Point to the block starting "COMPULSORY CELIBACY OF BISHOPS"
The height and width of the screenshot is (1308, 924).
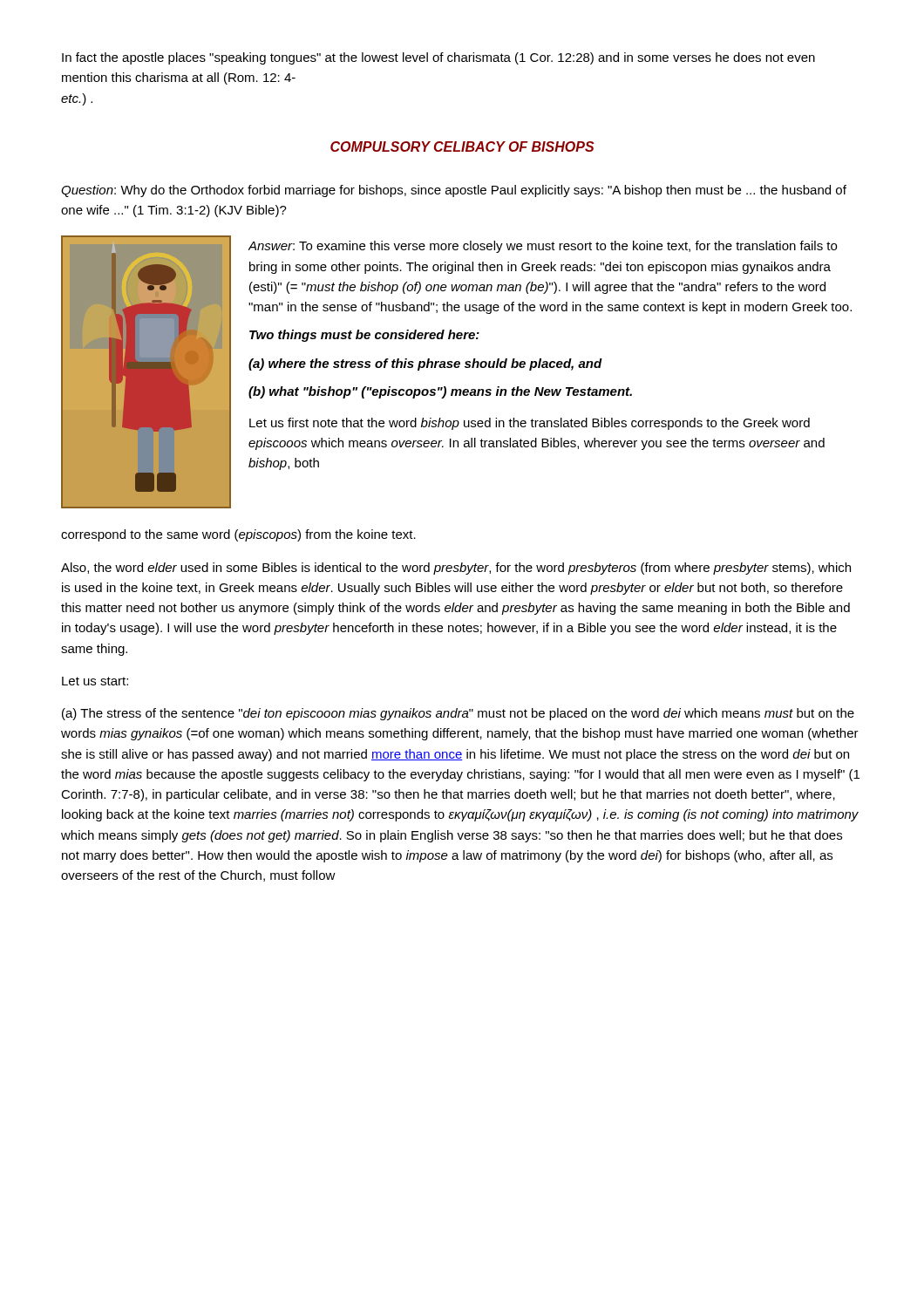coord(462,147)
